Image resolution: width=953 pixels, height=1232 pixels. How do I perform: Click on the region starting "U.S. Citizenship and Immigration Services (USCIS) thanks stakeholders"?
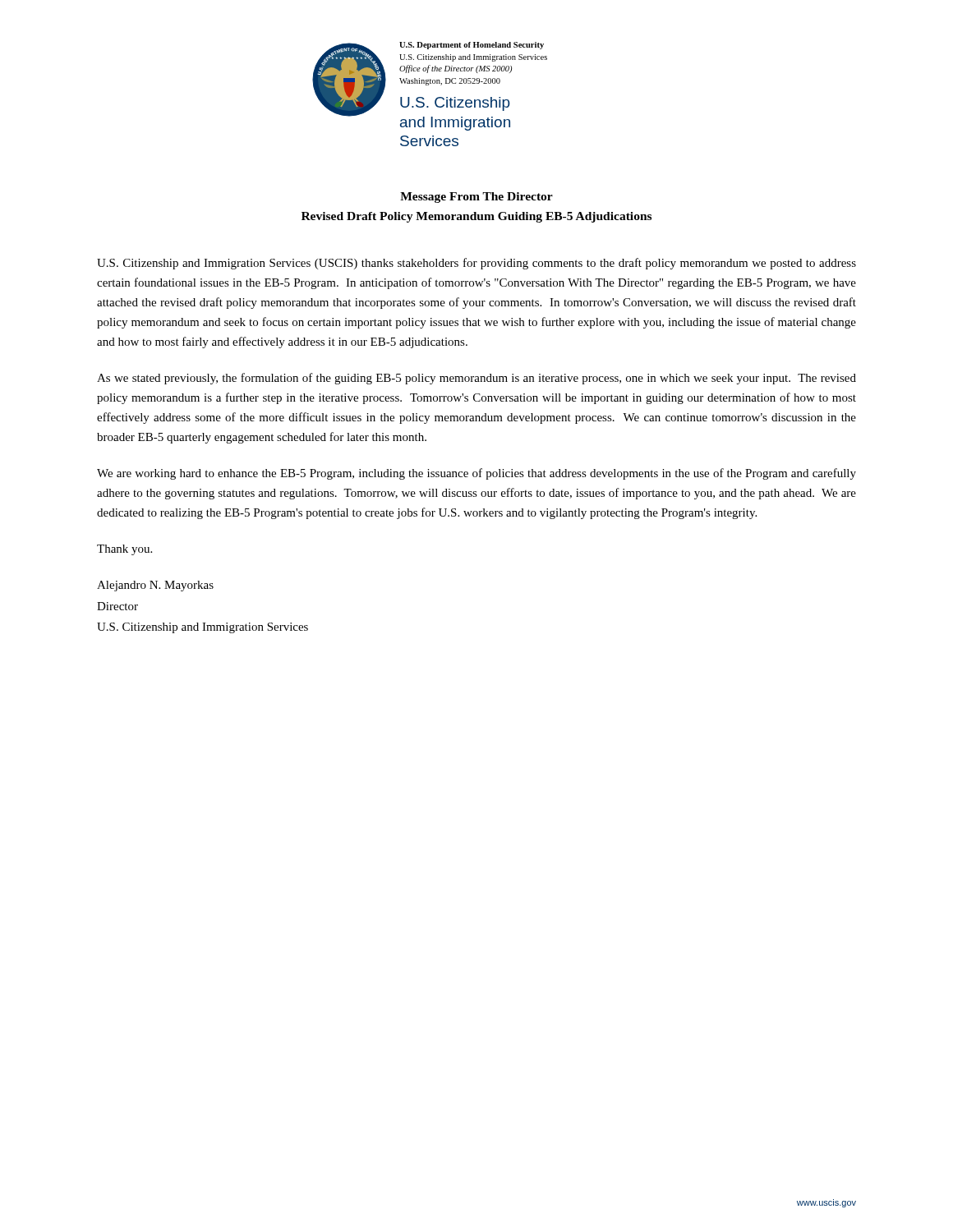(476, 302)
